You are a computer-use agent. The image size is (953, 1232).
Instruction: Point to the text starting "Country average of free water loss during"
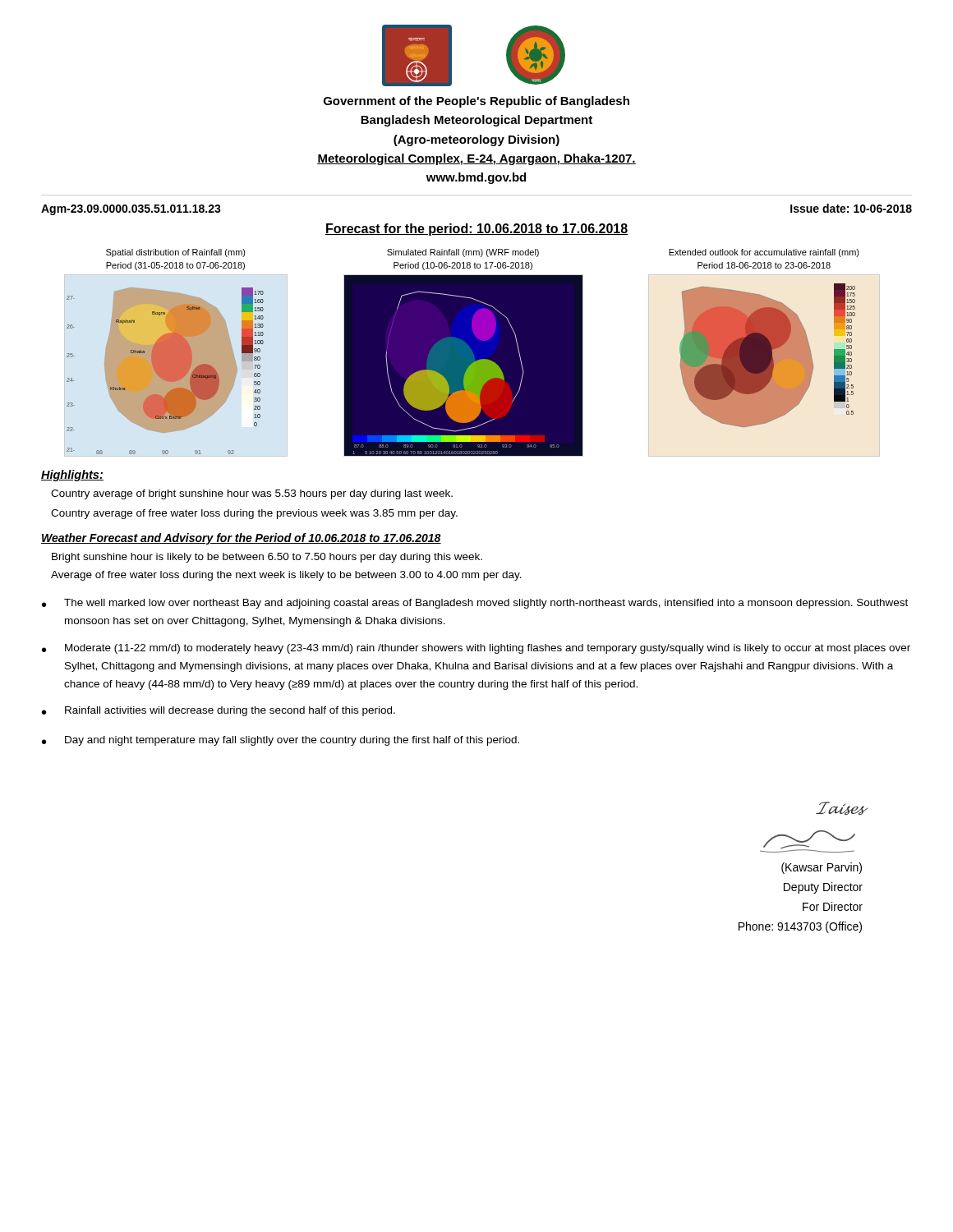point(255,513)
